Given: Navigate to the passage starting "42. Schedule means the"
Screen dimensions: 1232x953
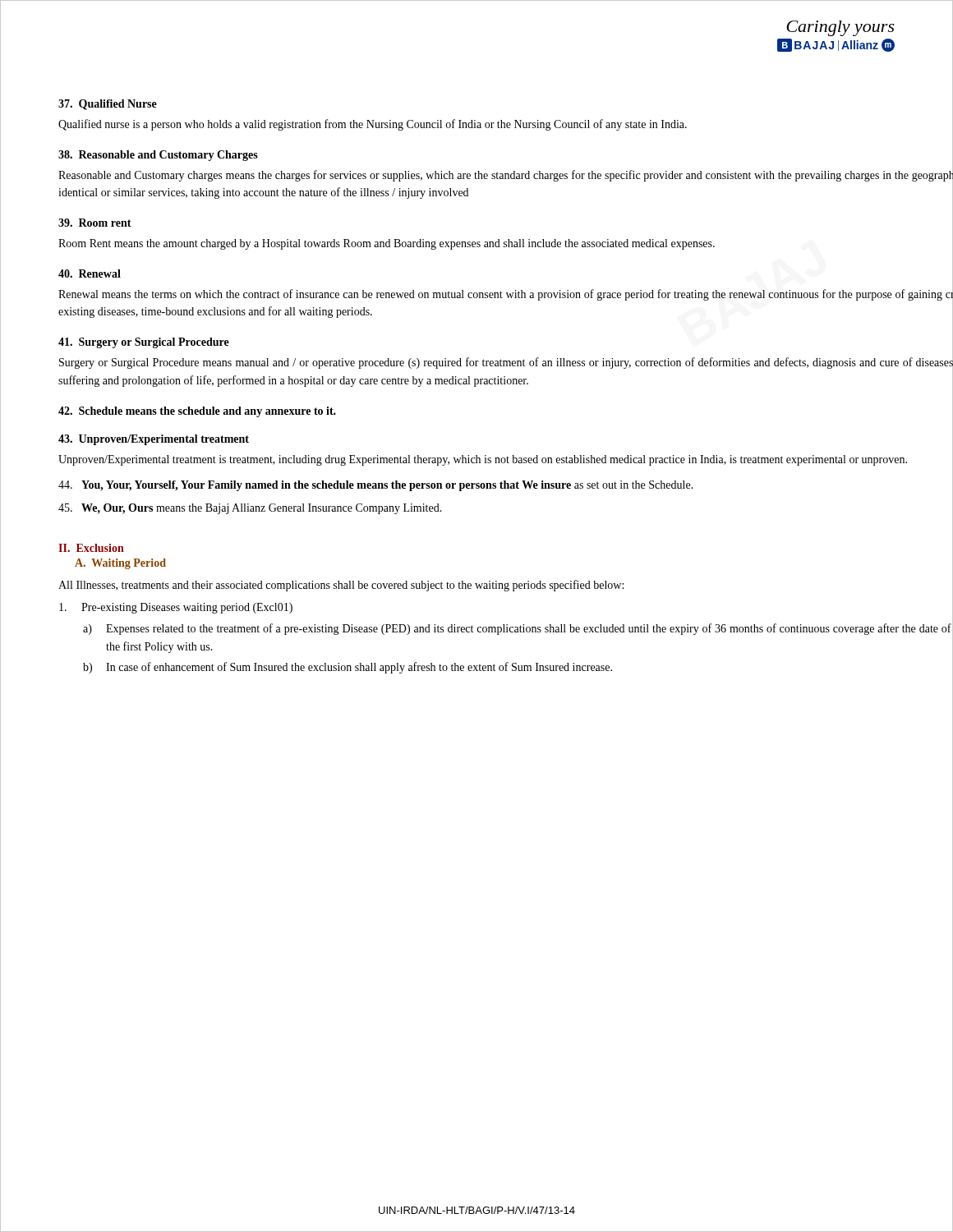Looking at the screenshot, I should point(197,411).
